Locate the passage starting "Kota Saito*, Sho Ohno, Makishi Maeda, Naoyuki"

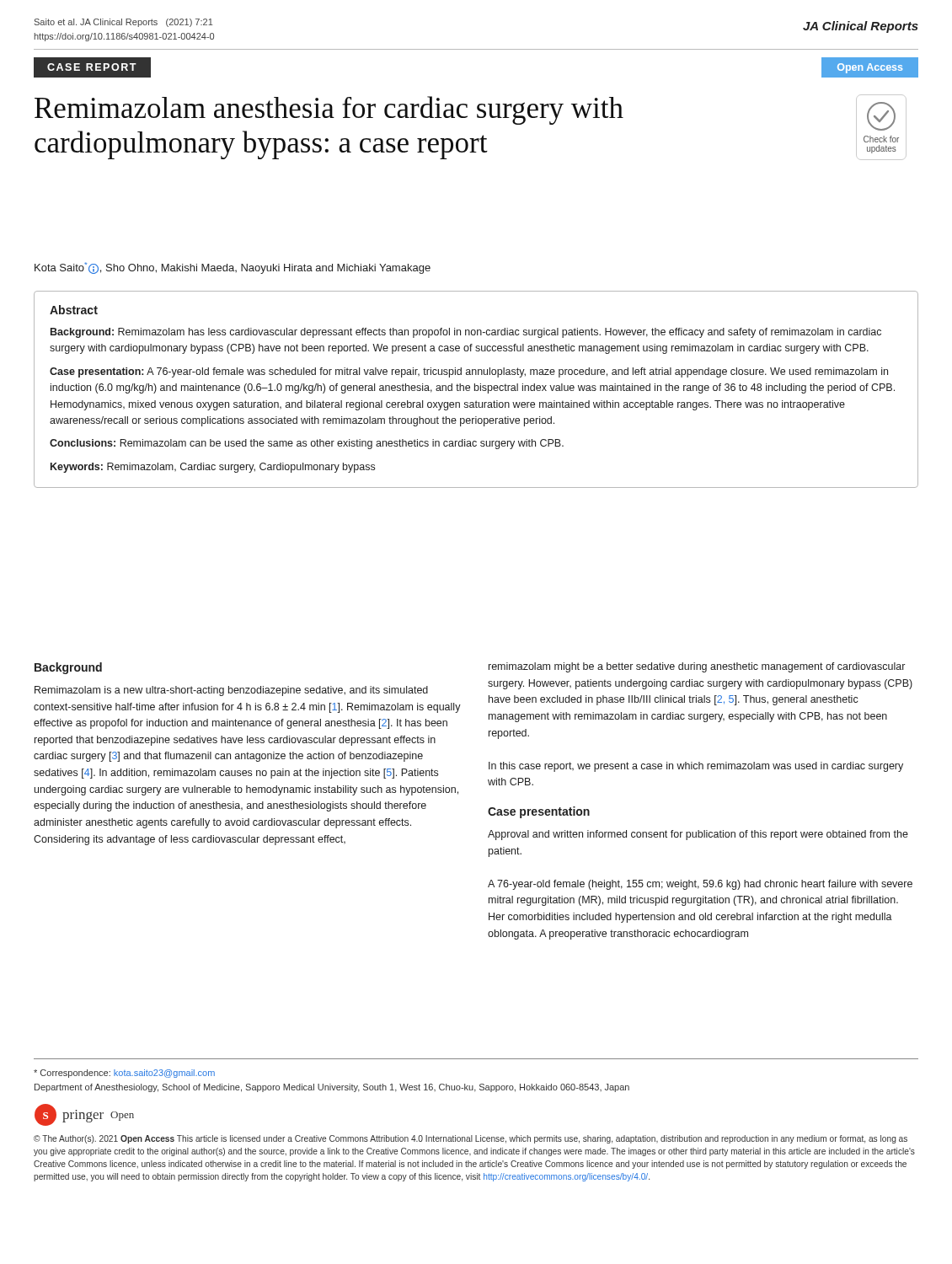tap(232, 267)
